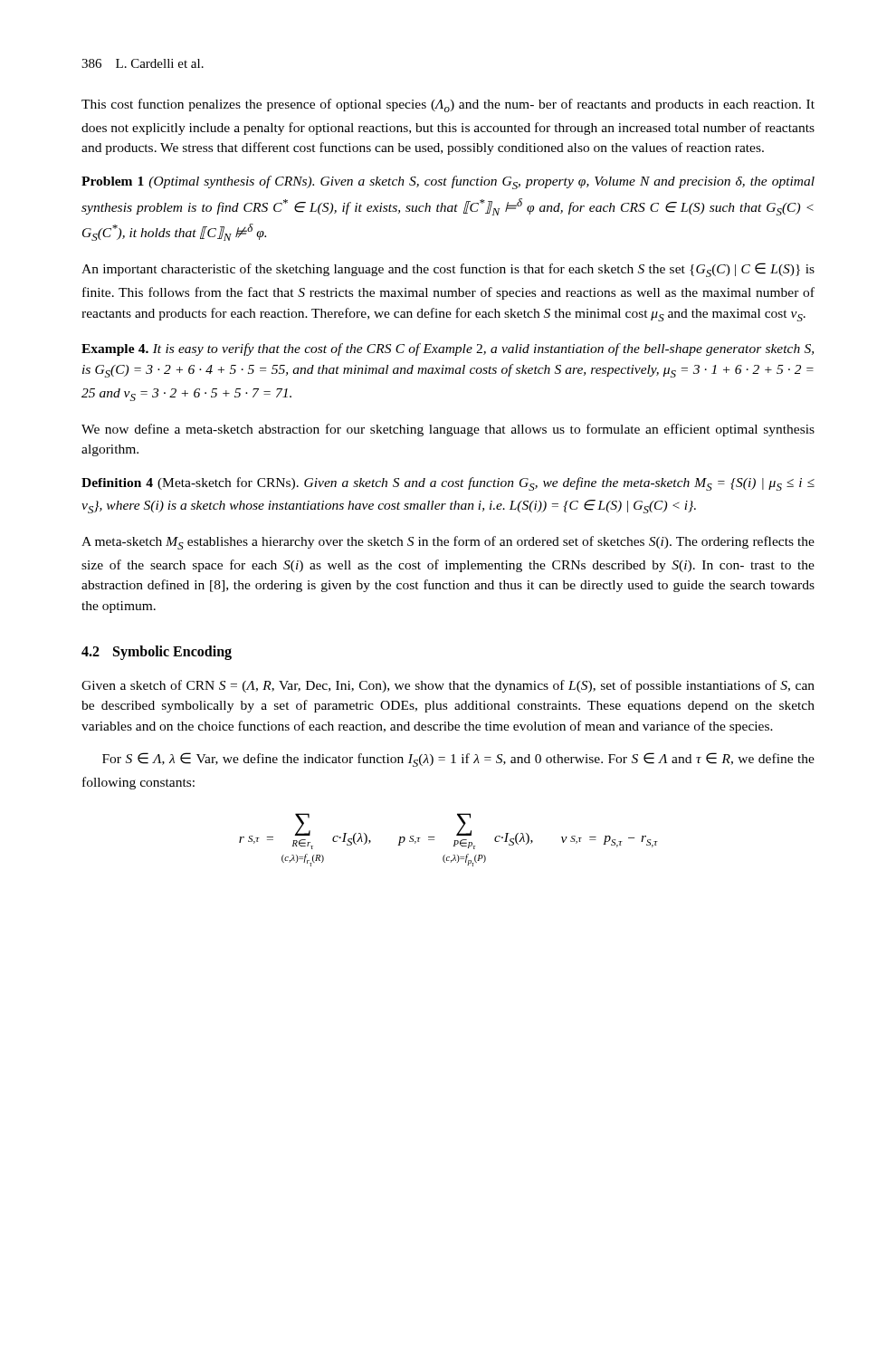Viewport: 896px width, 1358px height.
Task: Select the formula that reads "rS,τ = ∑ R∈rτ(c,λ)=frτ(R) c·IS(λ), pS,τ ="
Action: point(448,839)
